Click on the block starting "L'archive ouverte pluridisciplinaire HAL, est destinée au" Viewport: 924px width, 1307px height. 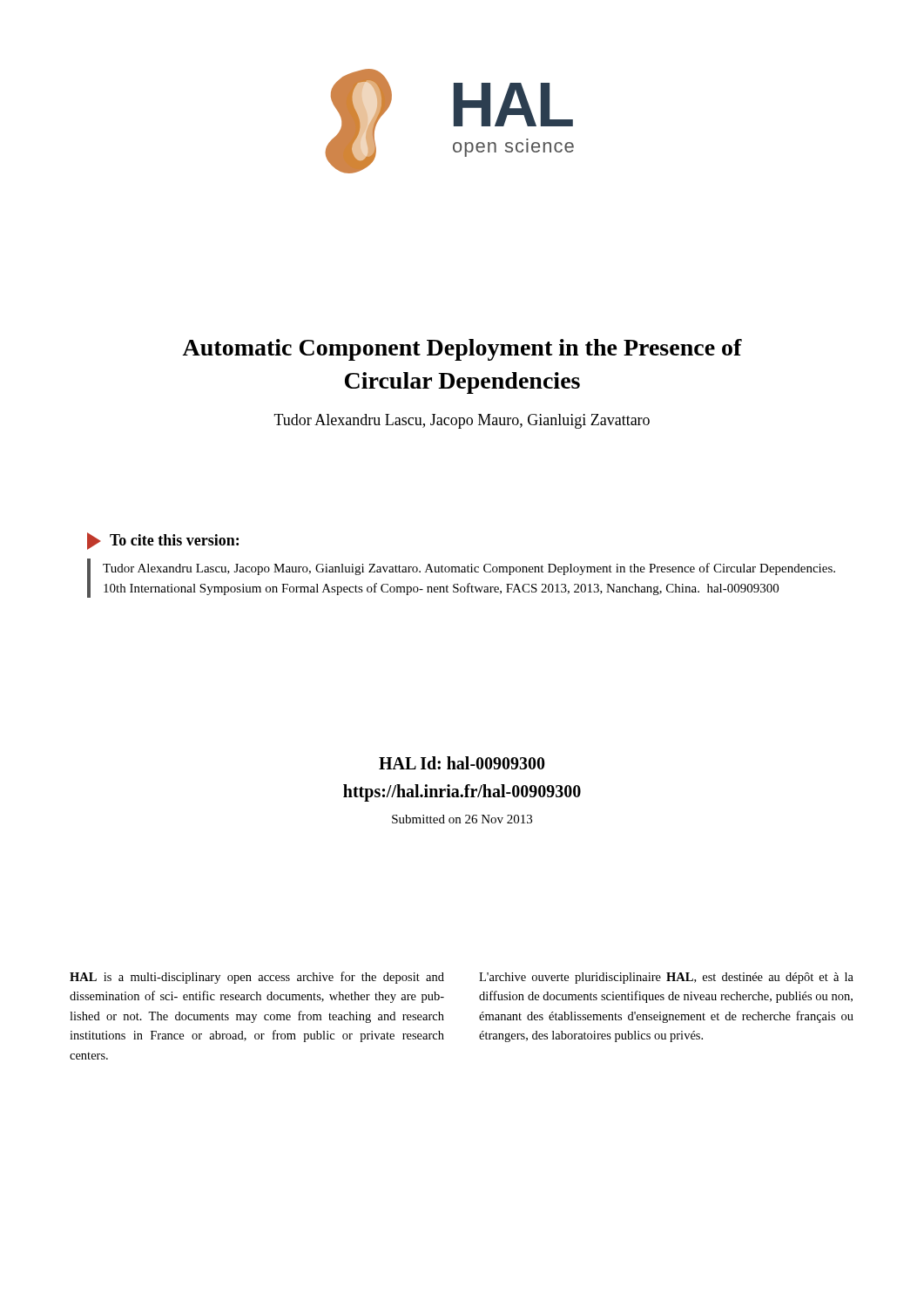click(666, 1006)
